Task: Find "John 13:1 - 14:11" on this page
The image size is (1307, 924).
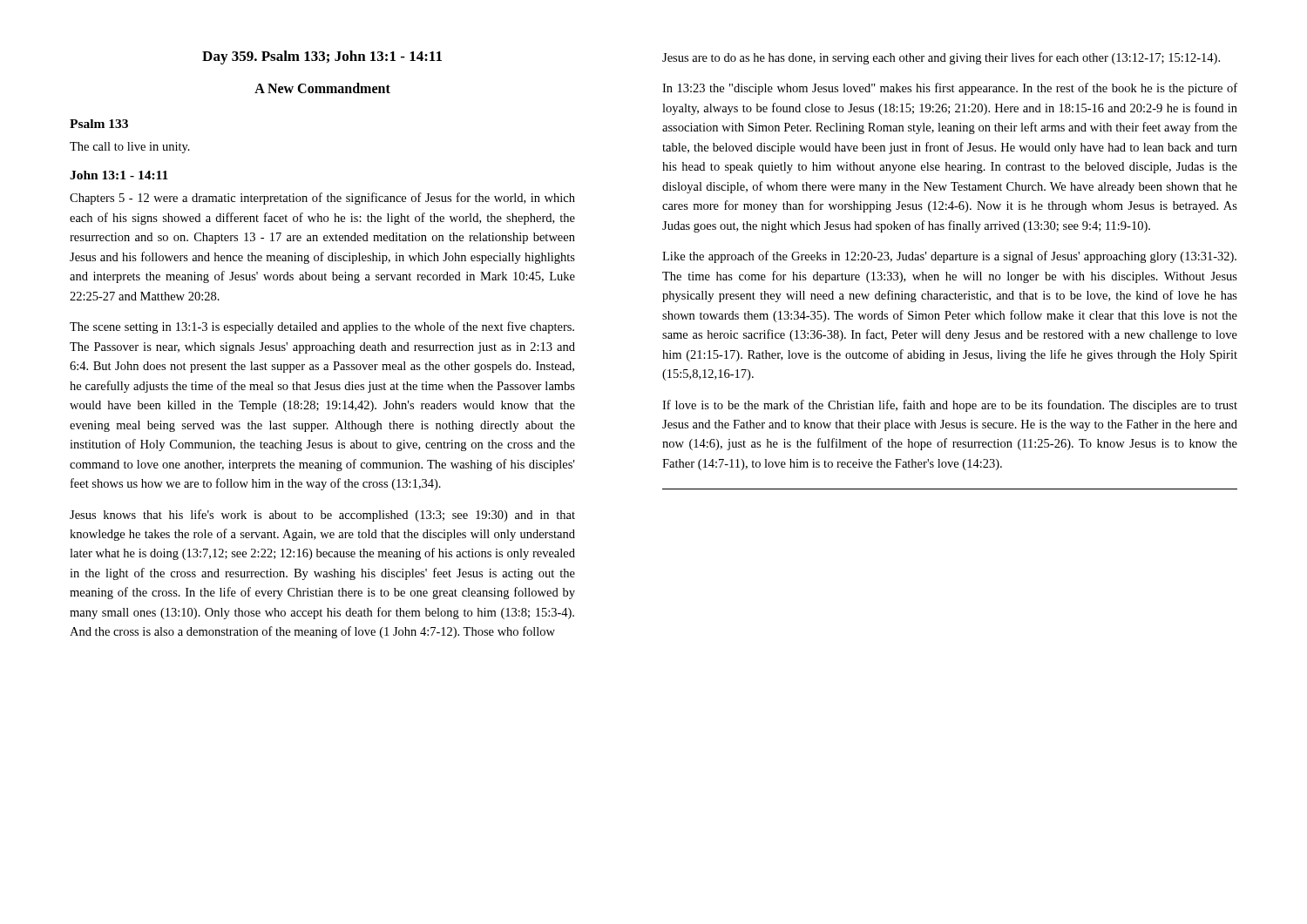Action: (119, 175)
